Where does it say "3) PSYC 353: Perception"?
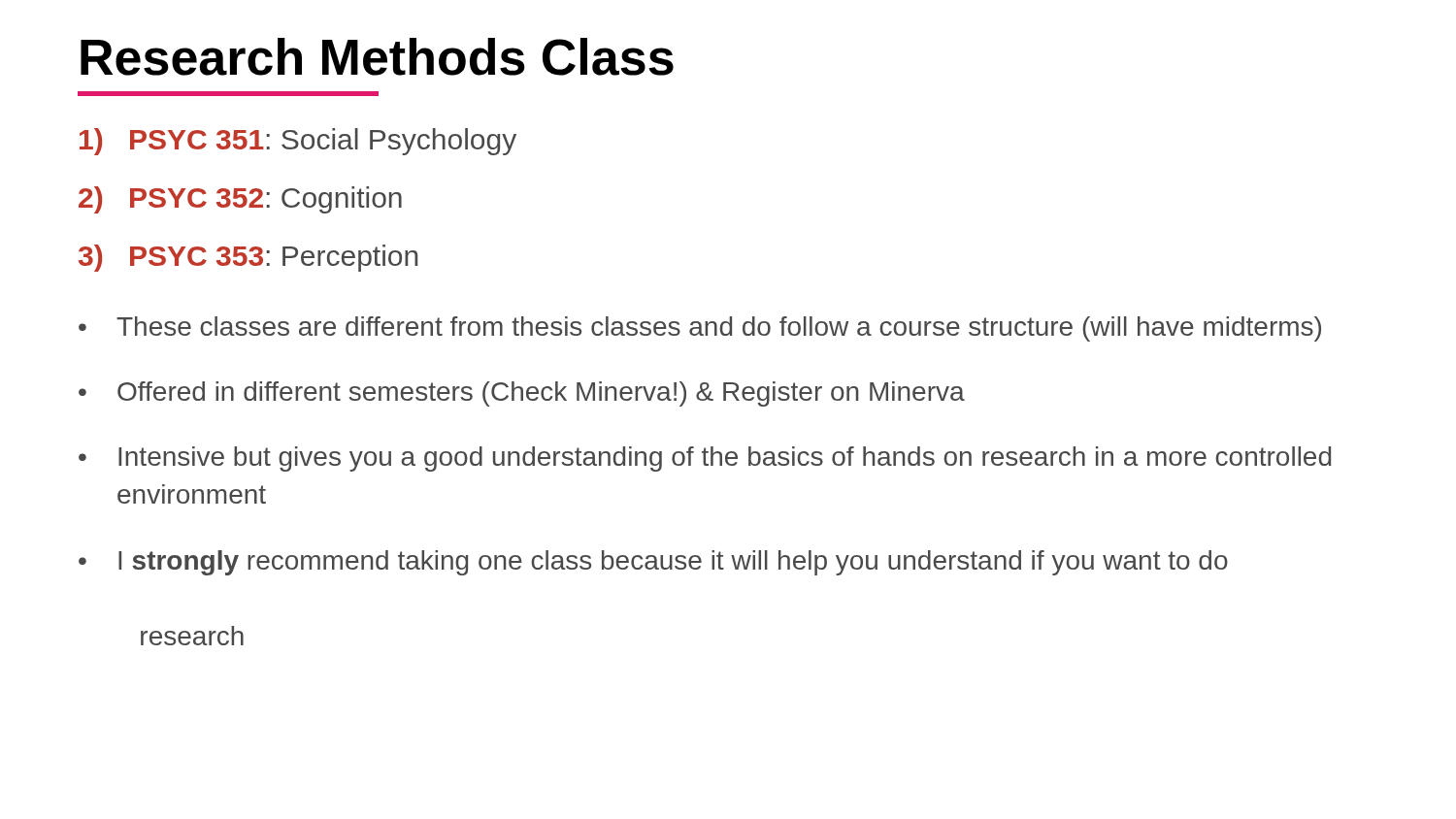 pyautogui.click(x=249, y=256)
